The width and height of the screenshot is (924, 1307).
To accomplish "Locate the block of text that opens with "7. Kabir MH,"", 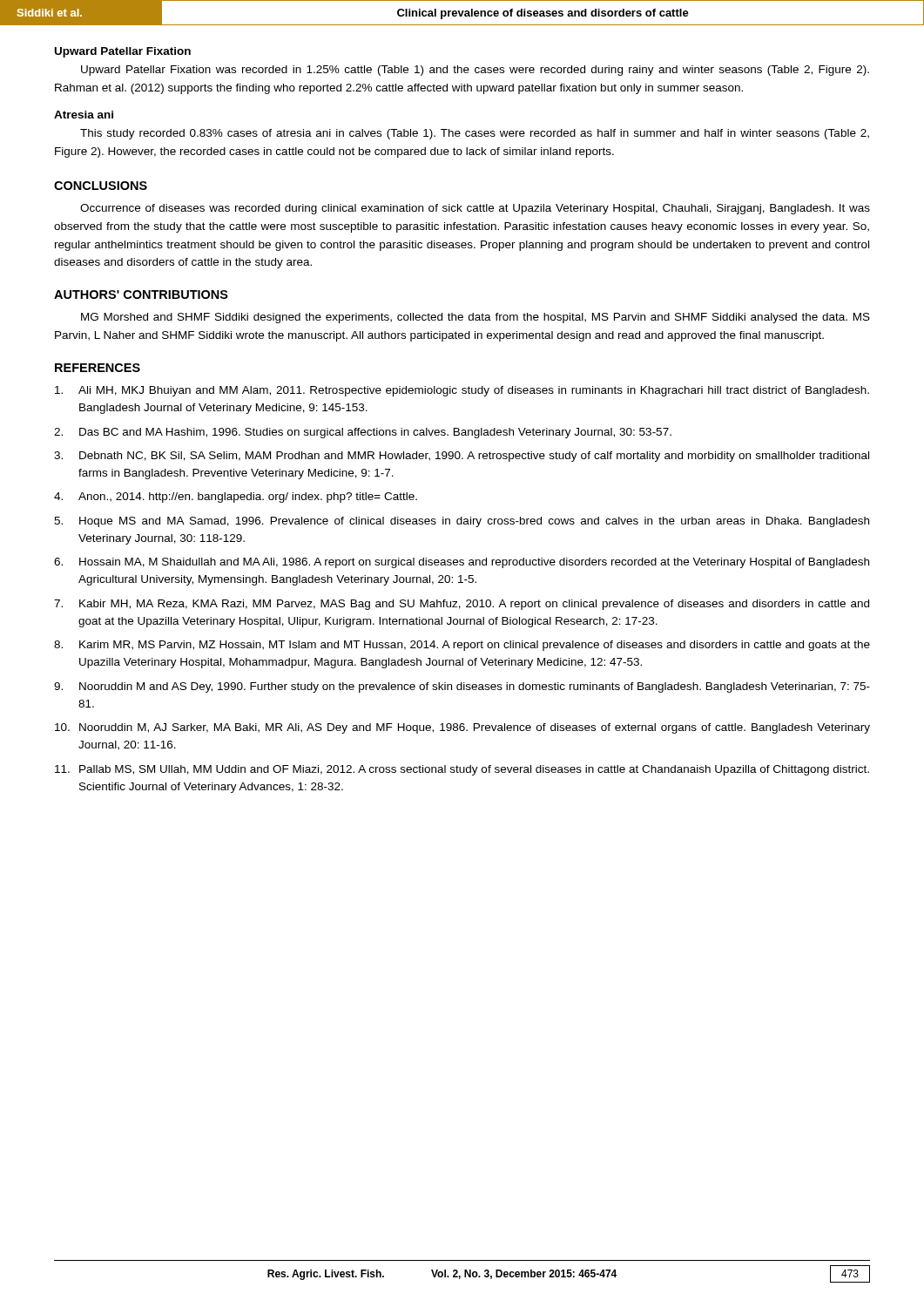I will [x=462, y=612].
